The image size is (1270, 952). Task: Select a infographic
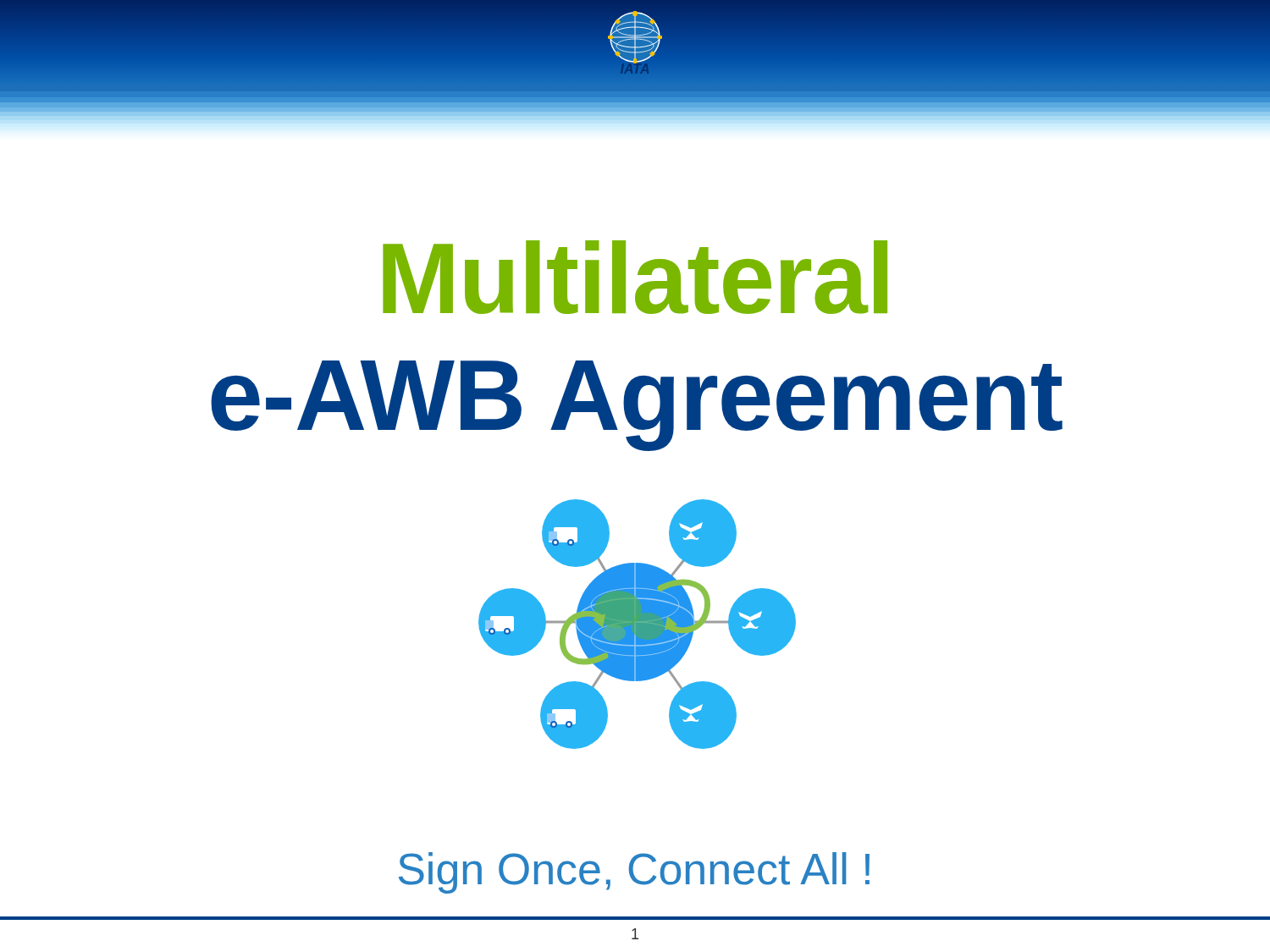coord(635,622)
